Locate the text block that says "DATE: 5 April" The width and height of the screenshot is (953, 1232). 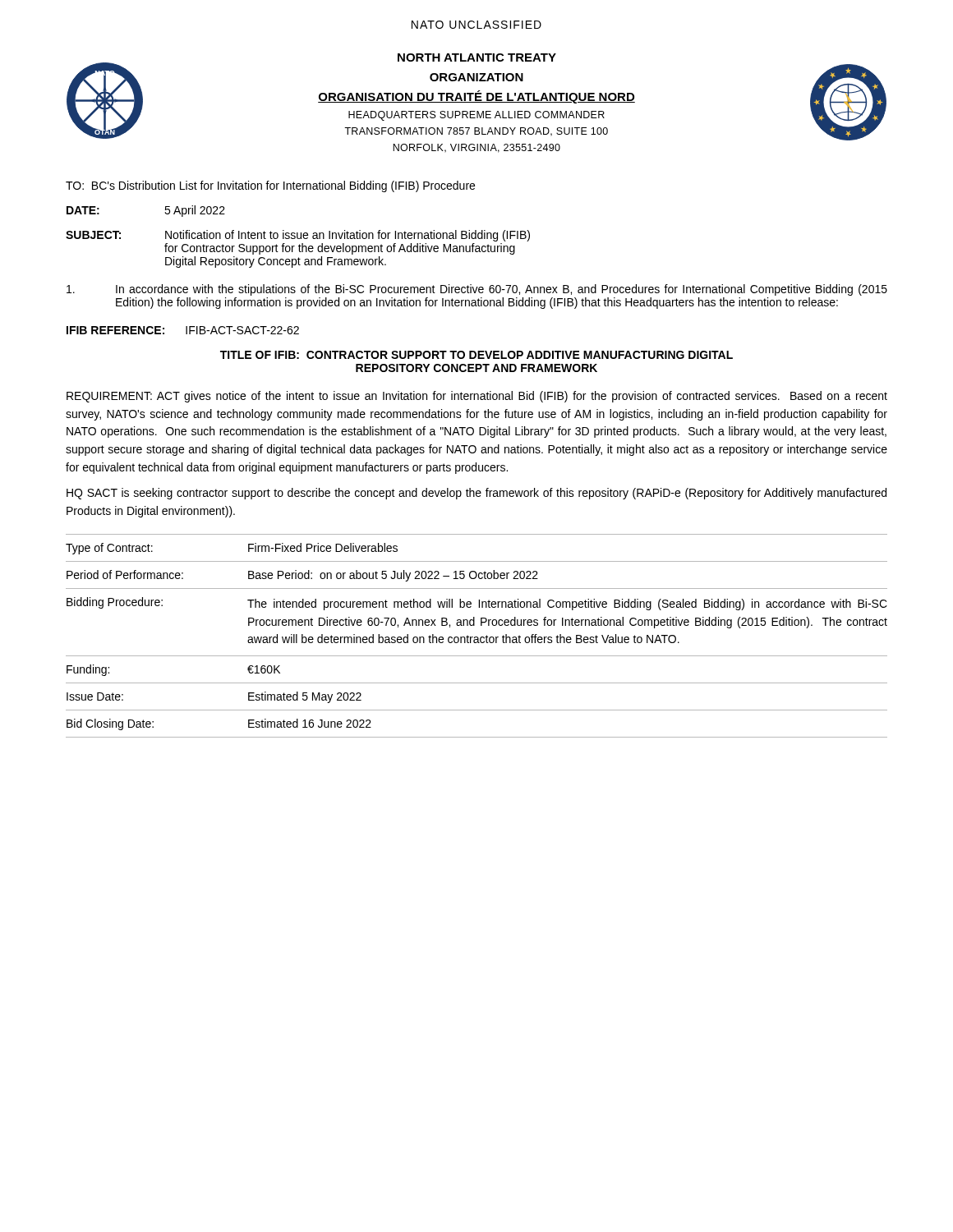81,211
